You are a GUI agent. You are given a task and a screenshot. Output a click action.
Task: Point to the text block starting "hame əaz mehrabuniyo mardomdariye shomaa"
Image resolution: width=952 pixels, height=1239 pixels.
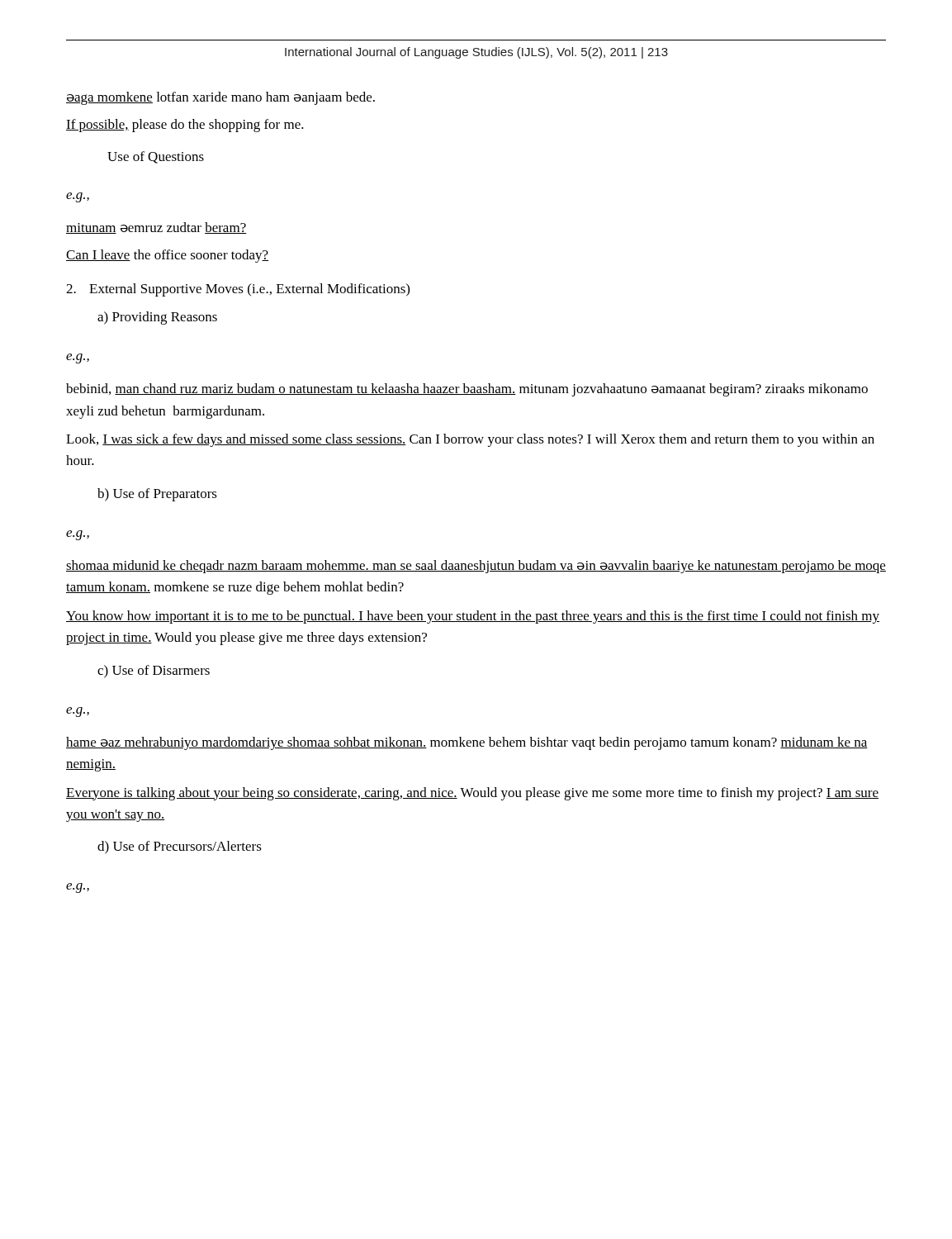476,753
